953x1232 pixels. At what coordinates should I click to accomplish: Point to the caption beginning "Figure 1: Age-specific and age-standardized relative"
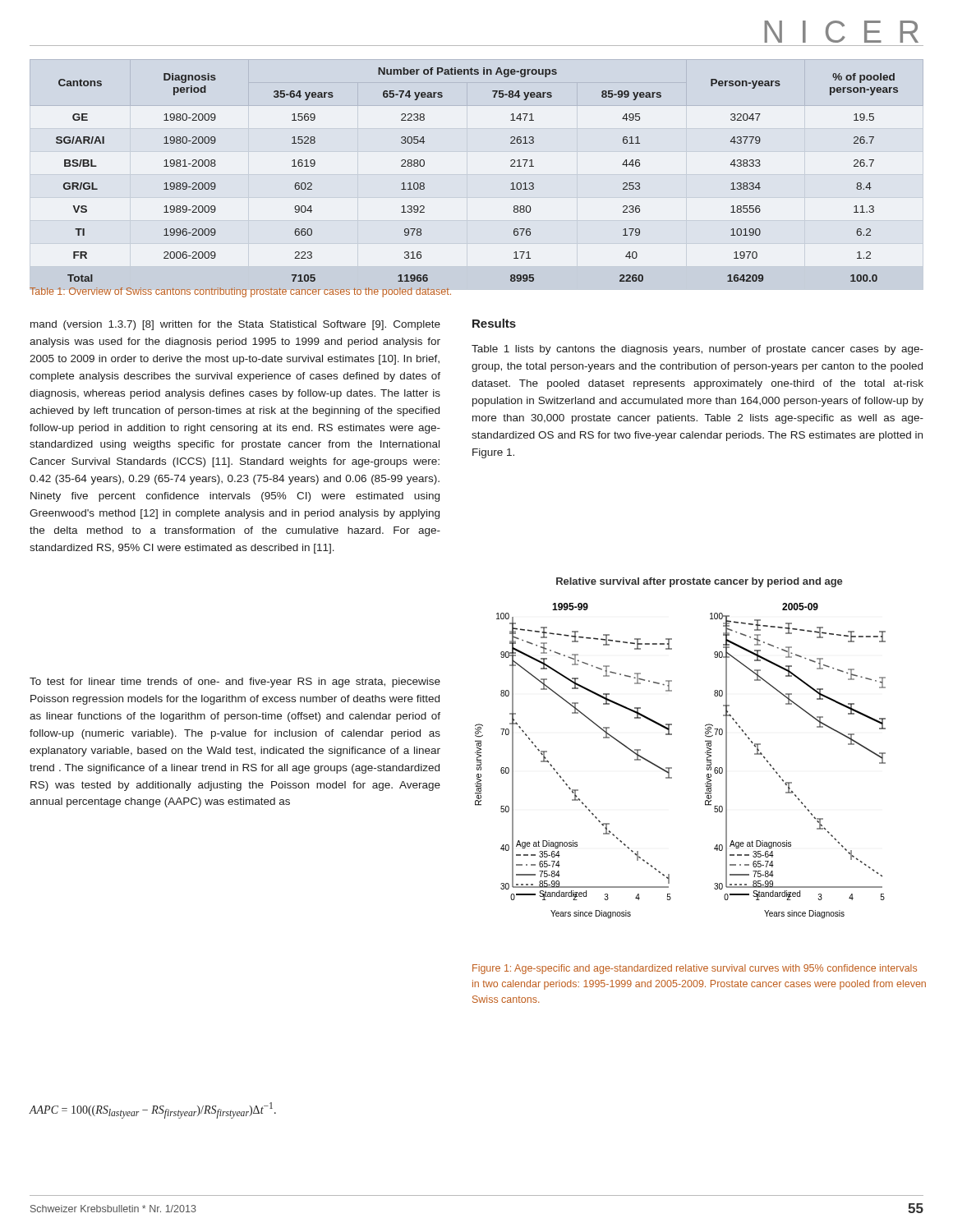point(699,984)
